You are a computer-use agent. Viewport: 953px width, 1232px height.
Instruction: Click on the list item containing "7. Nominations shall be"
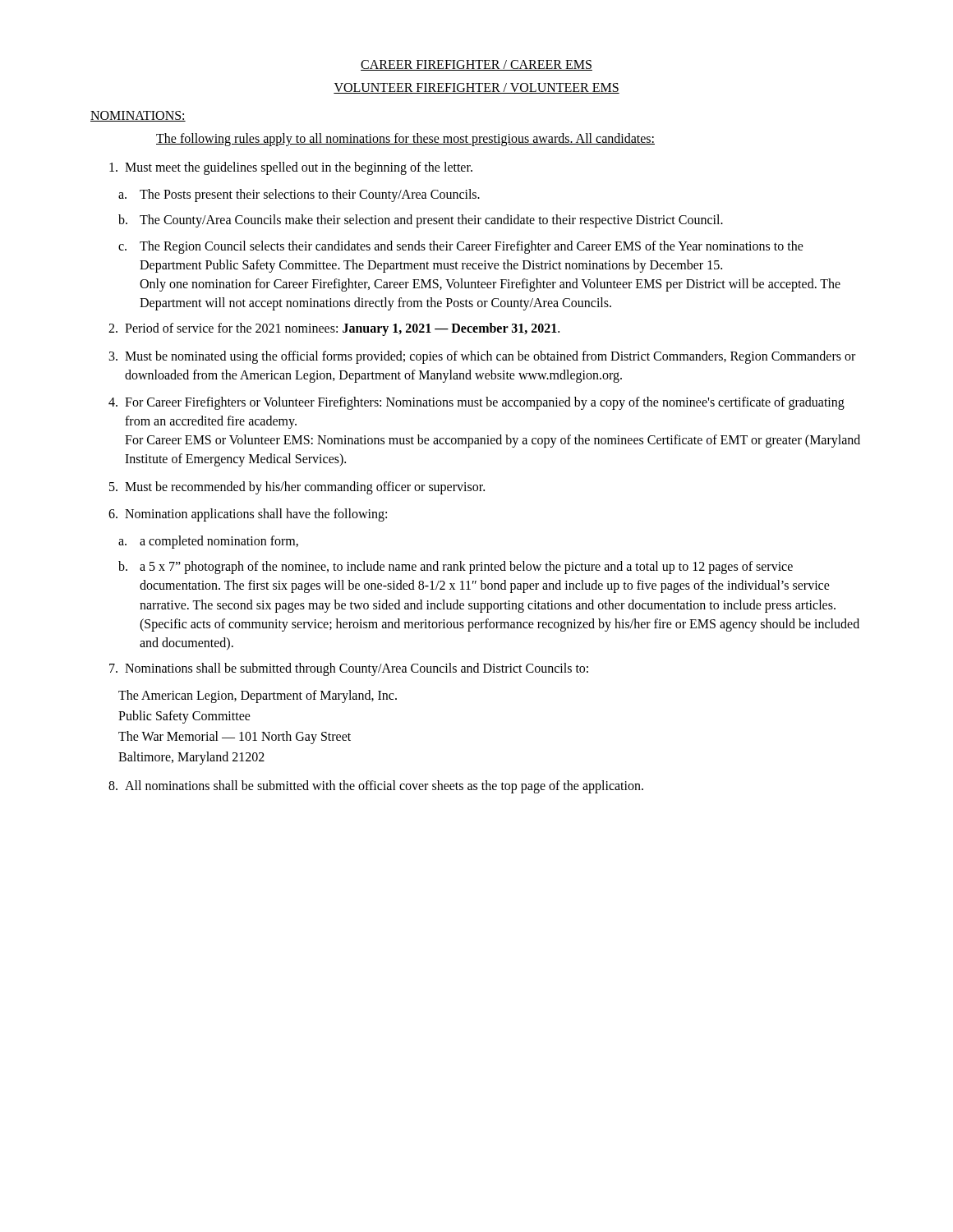click(x=476, y=668)
